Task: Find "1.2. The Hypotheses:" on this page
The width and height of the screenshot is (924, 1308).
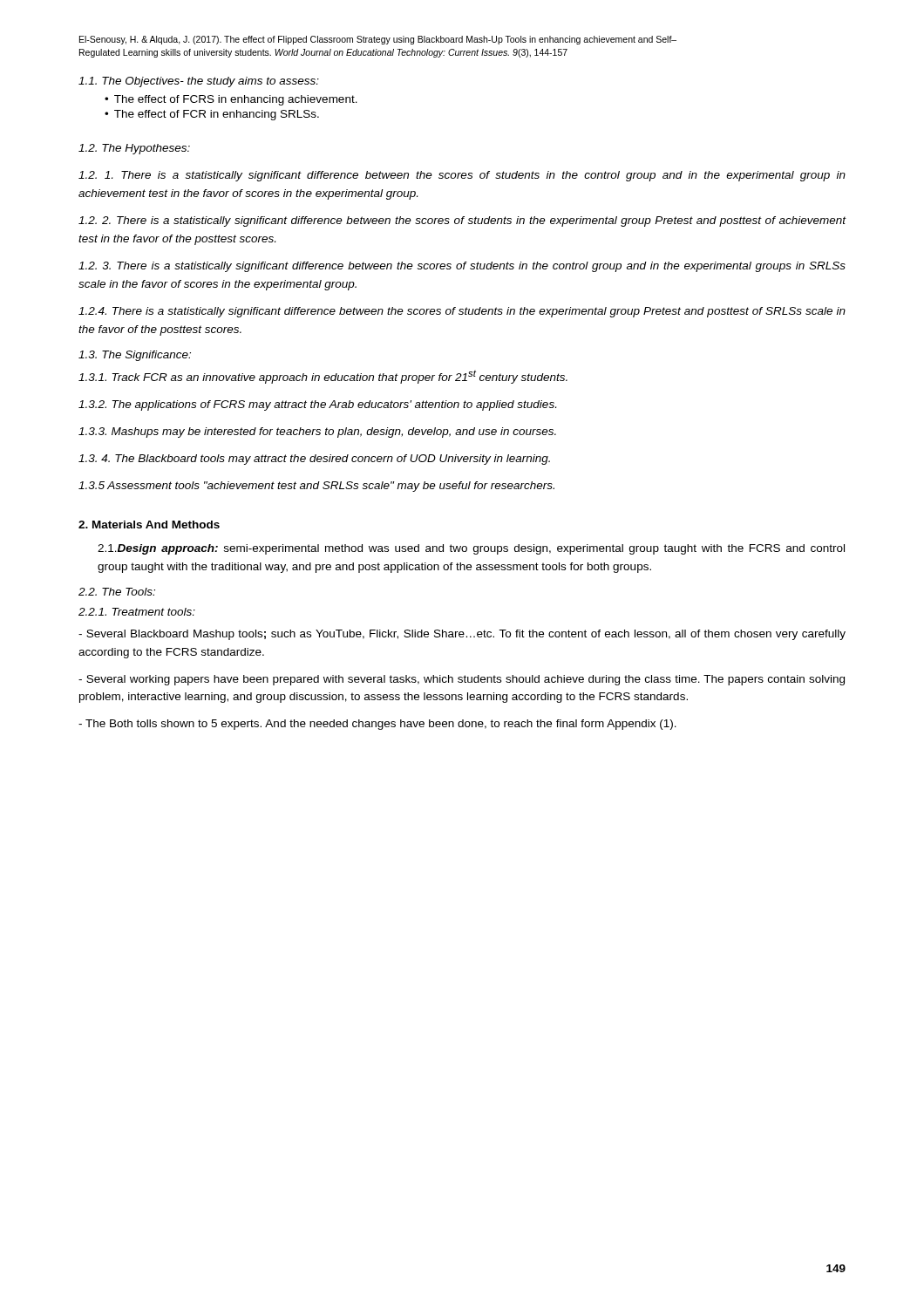Action: click(134, 148)
